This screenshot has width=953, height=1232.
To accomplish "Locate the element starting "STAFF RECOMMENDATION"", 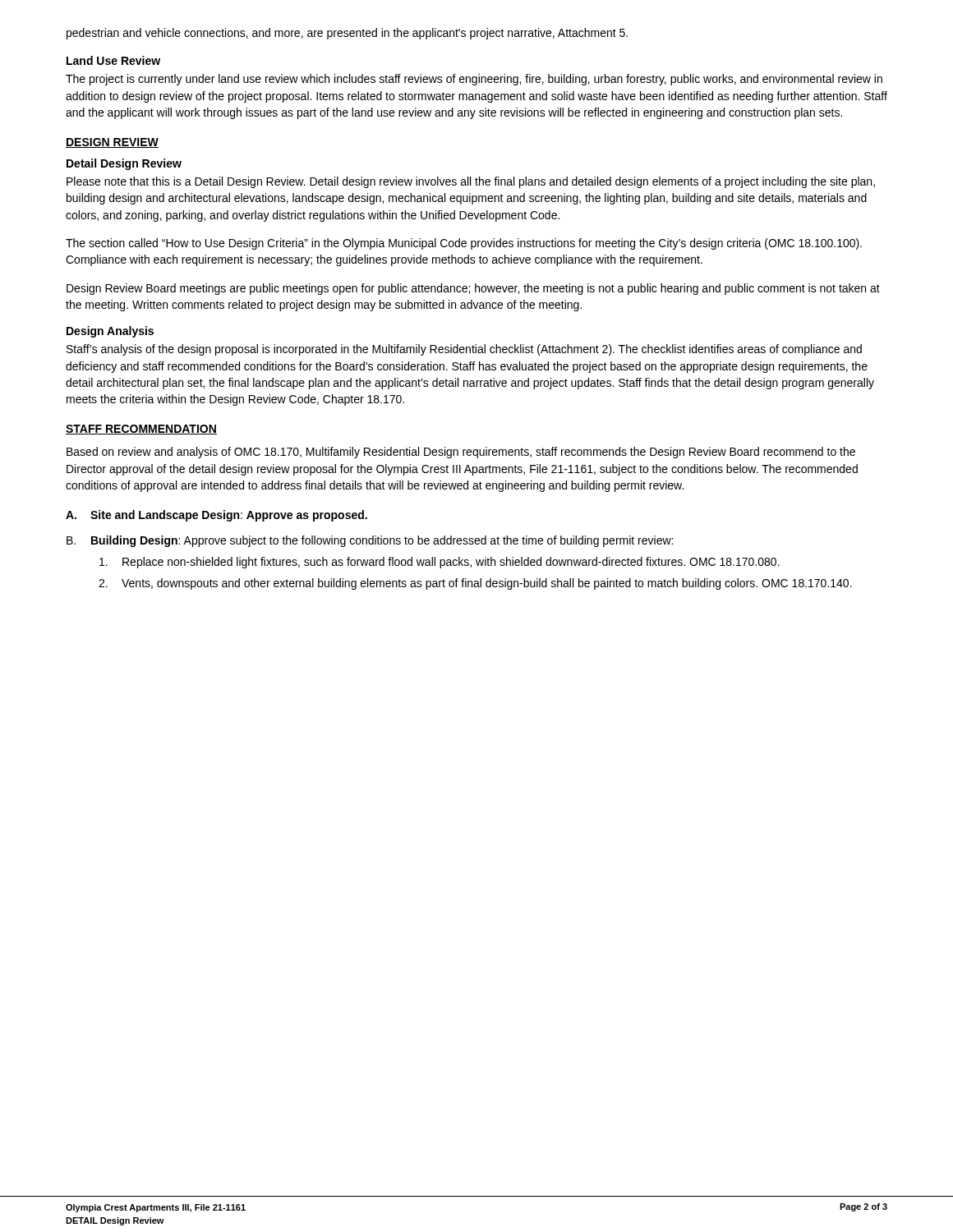I will pyautogui.click(x=141, y=429).
